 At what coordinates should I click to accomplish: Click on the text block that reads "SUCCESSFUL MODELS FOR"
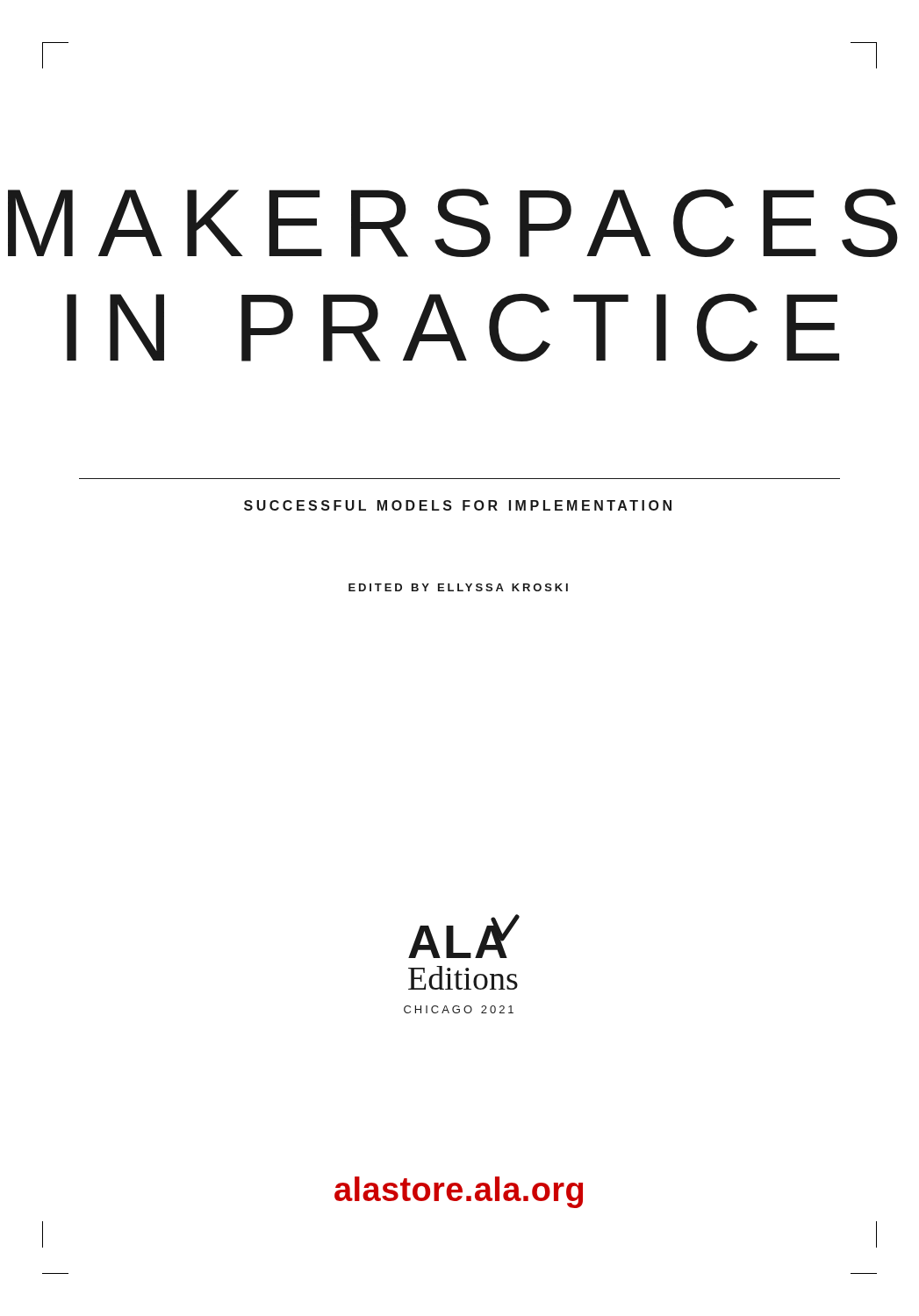[460, 506]
